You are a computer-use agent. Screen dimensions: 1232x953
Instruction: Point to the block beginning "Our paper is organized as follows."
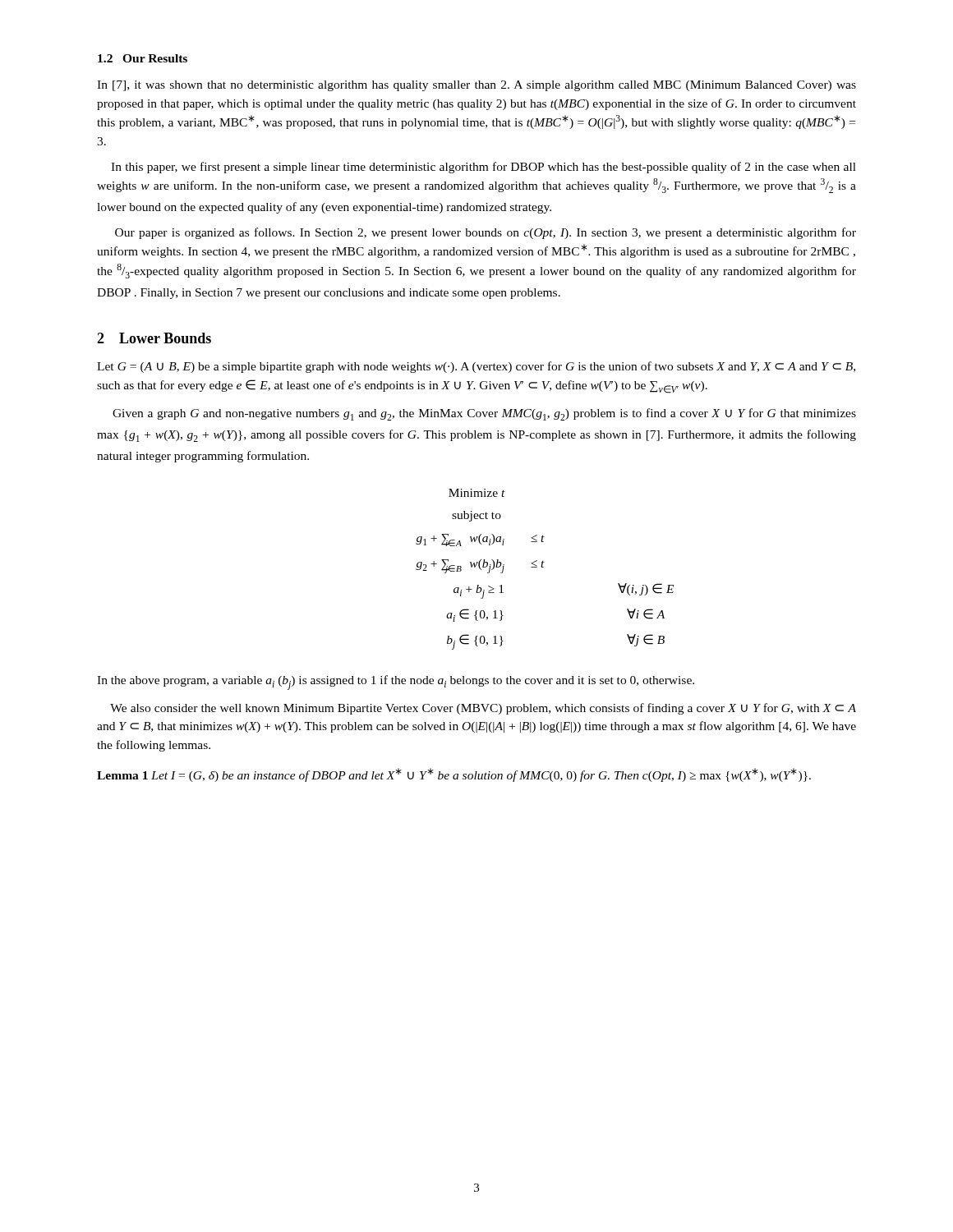coord(476,262)
